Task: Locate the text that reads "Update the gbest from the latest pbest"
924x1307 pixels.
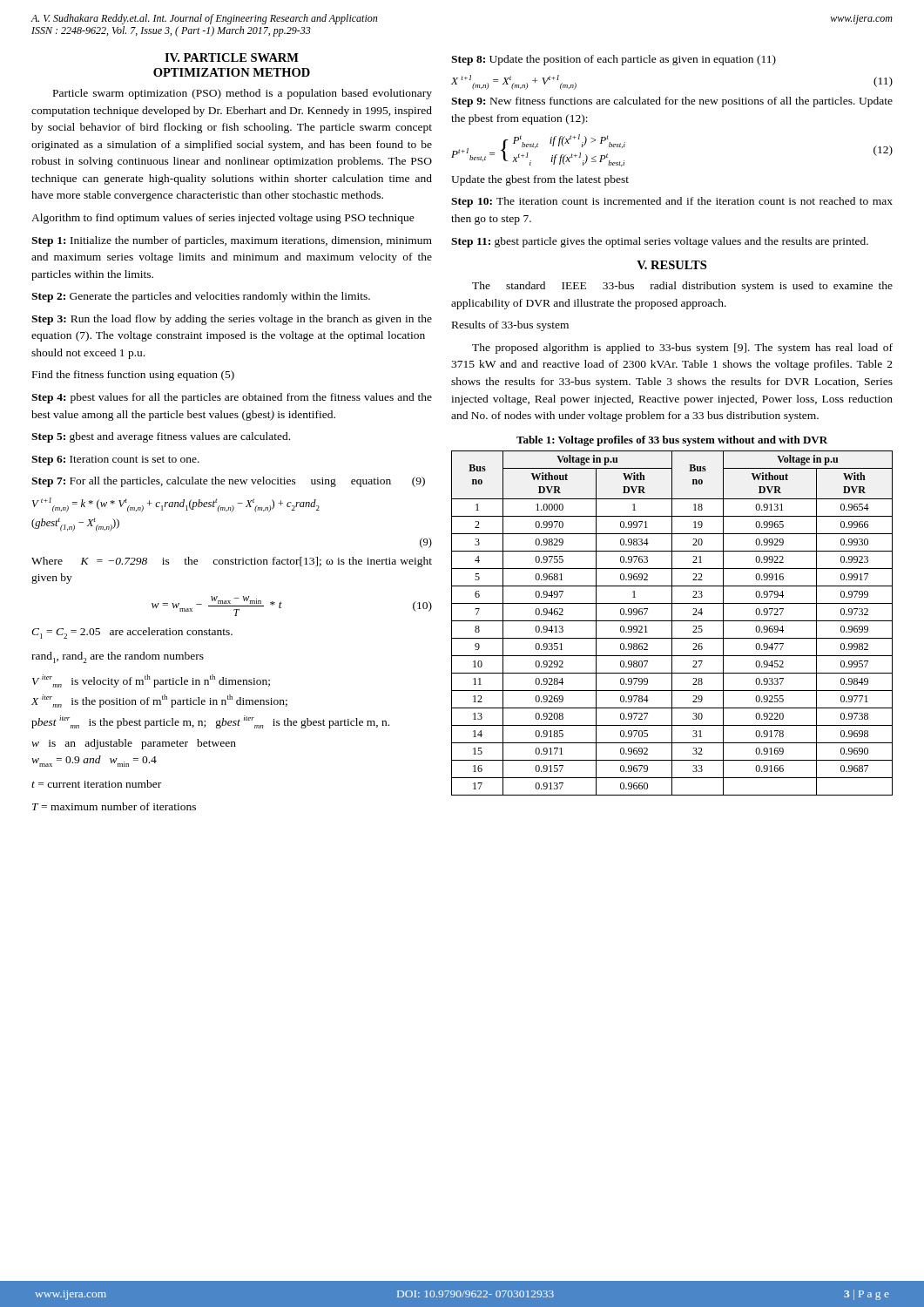Action: coord(540,180)
